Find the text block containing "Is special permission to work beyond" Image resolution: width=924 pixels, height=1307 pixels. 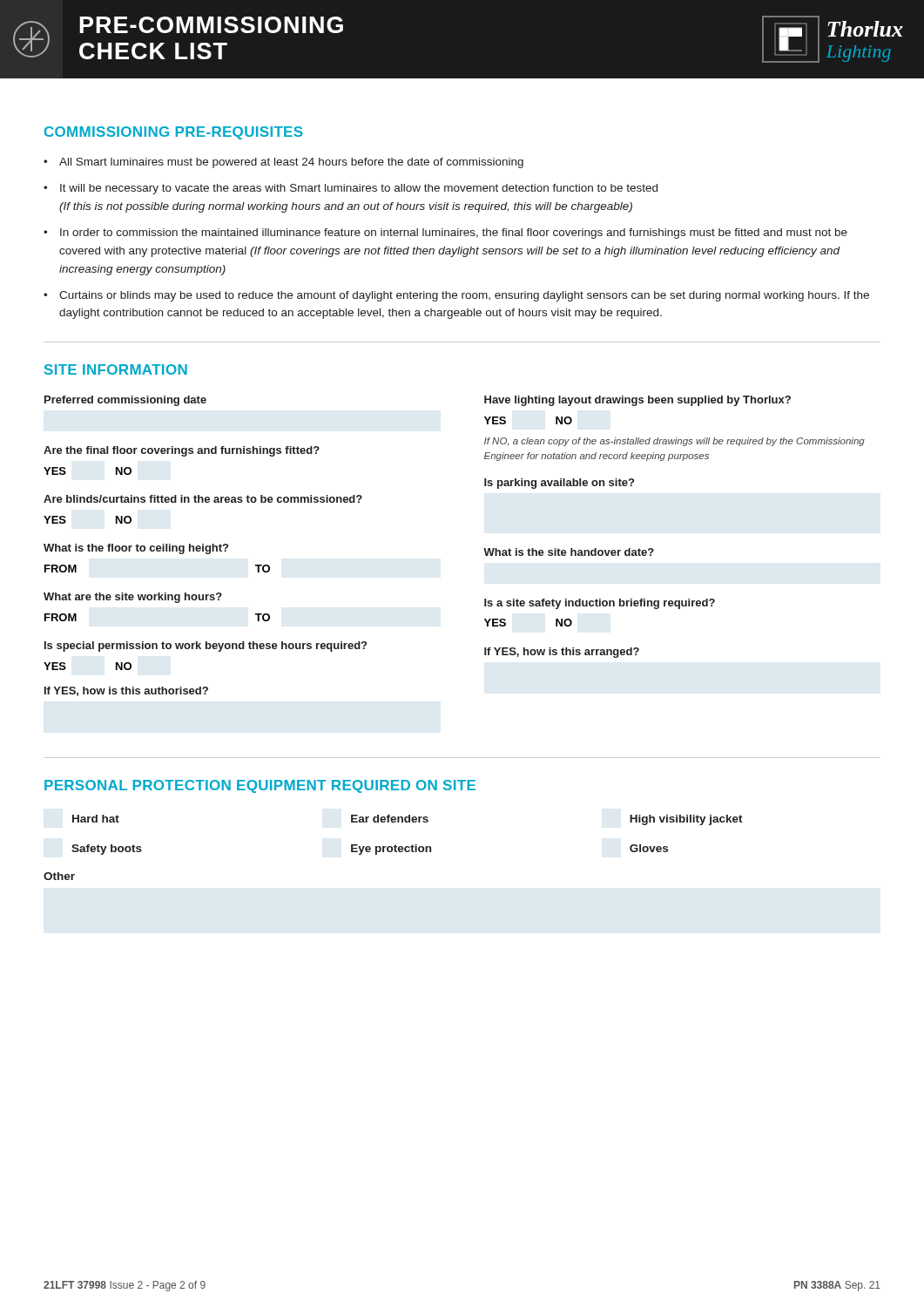(206, 646)
